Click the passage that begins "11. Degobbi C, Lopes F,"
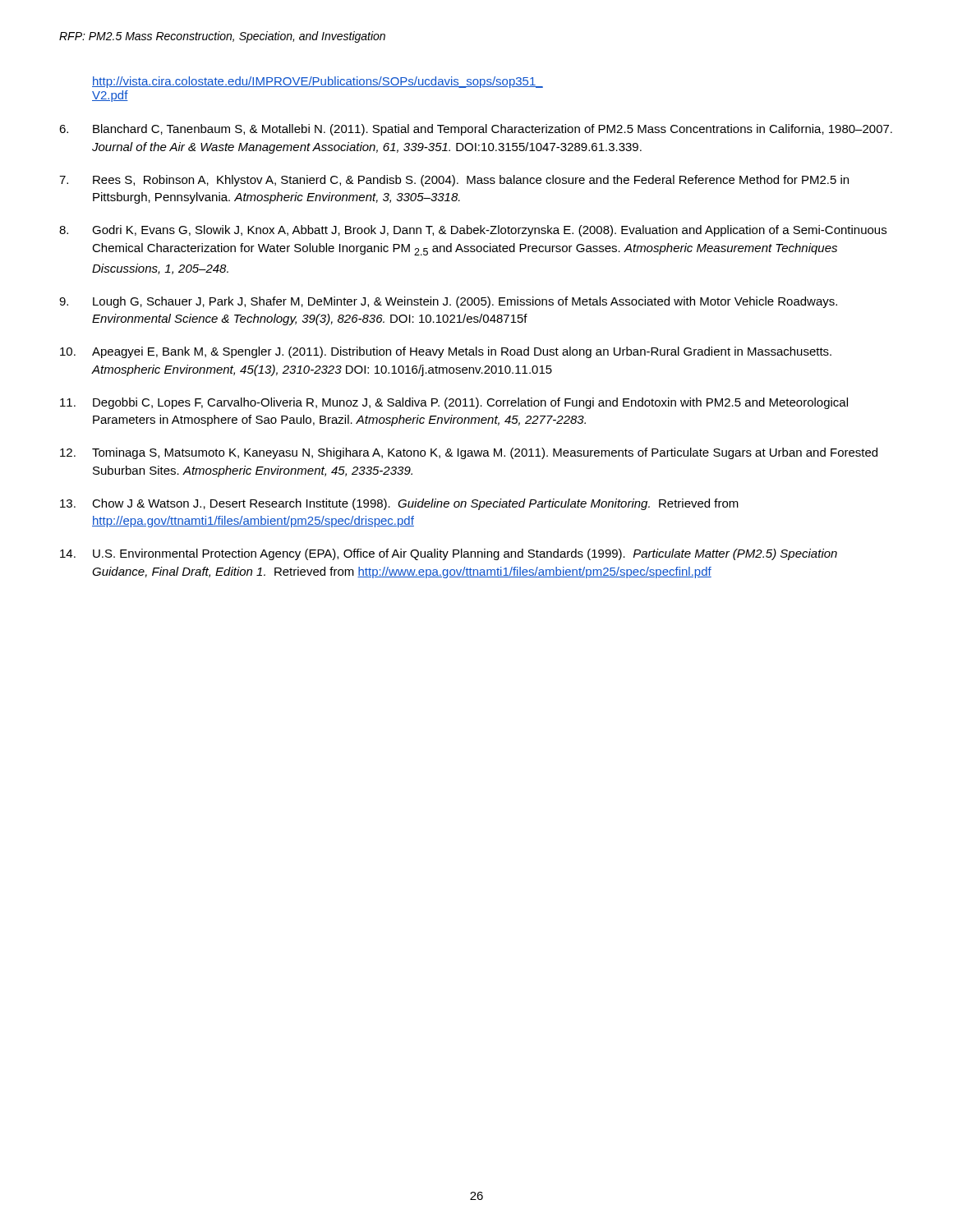 (x=476, y=411)
